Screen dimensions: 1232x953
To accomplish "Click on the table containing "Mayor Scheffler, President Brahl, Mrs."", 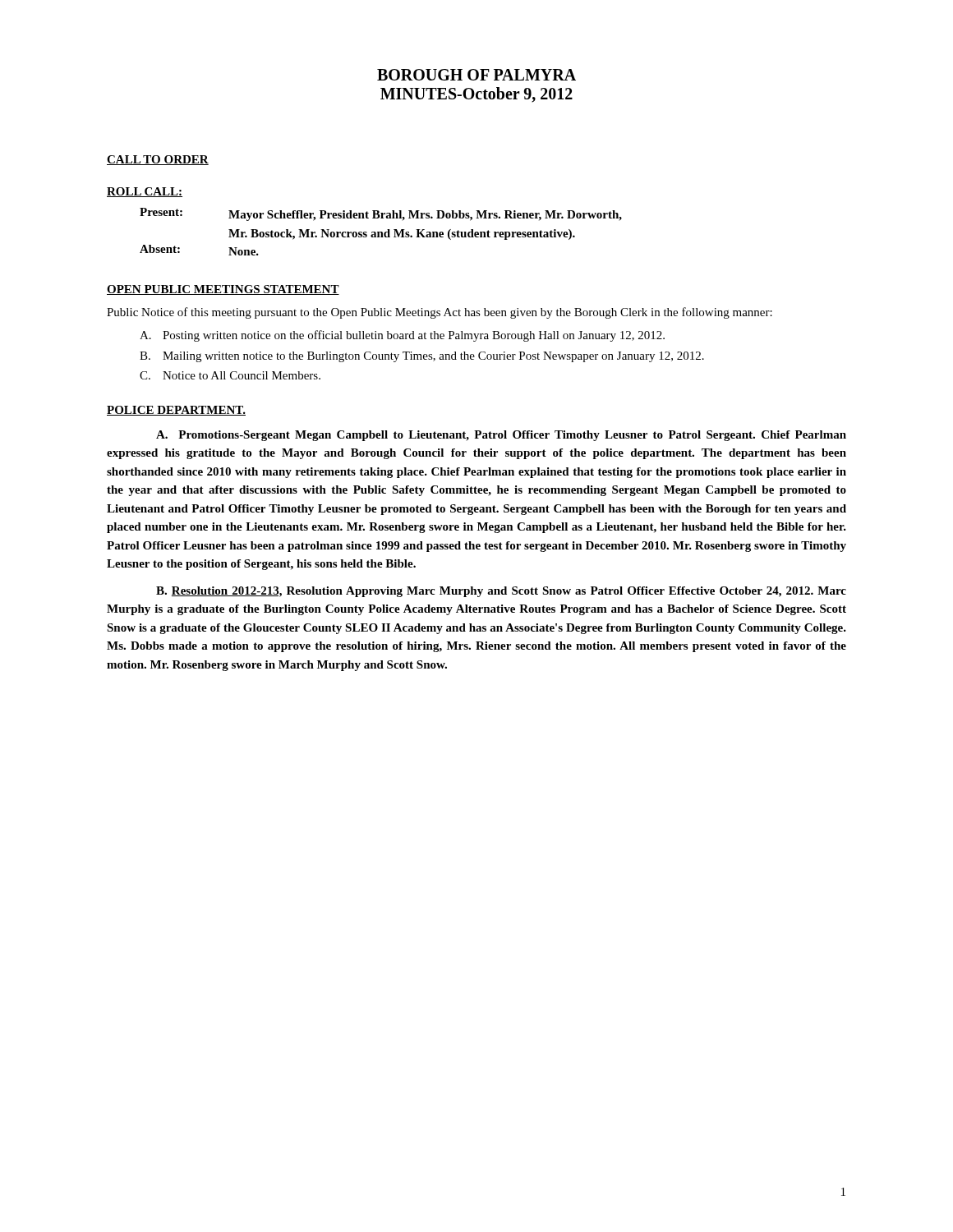I will [x=476, y=233].
